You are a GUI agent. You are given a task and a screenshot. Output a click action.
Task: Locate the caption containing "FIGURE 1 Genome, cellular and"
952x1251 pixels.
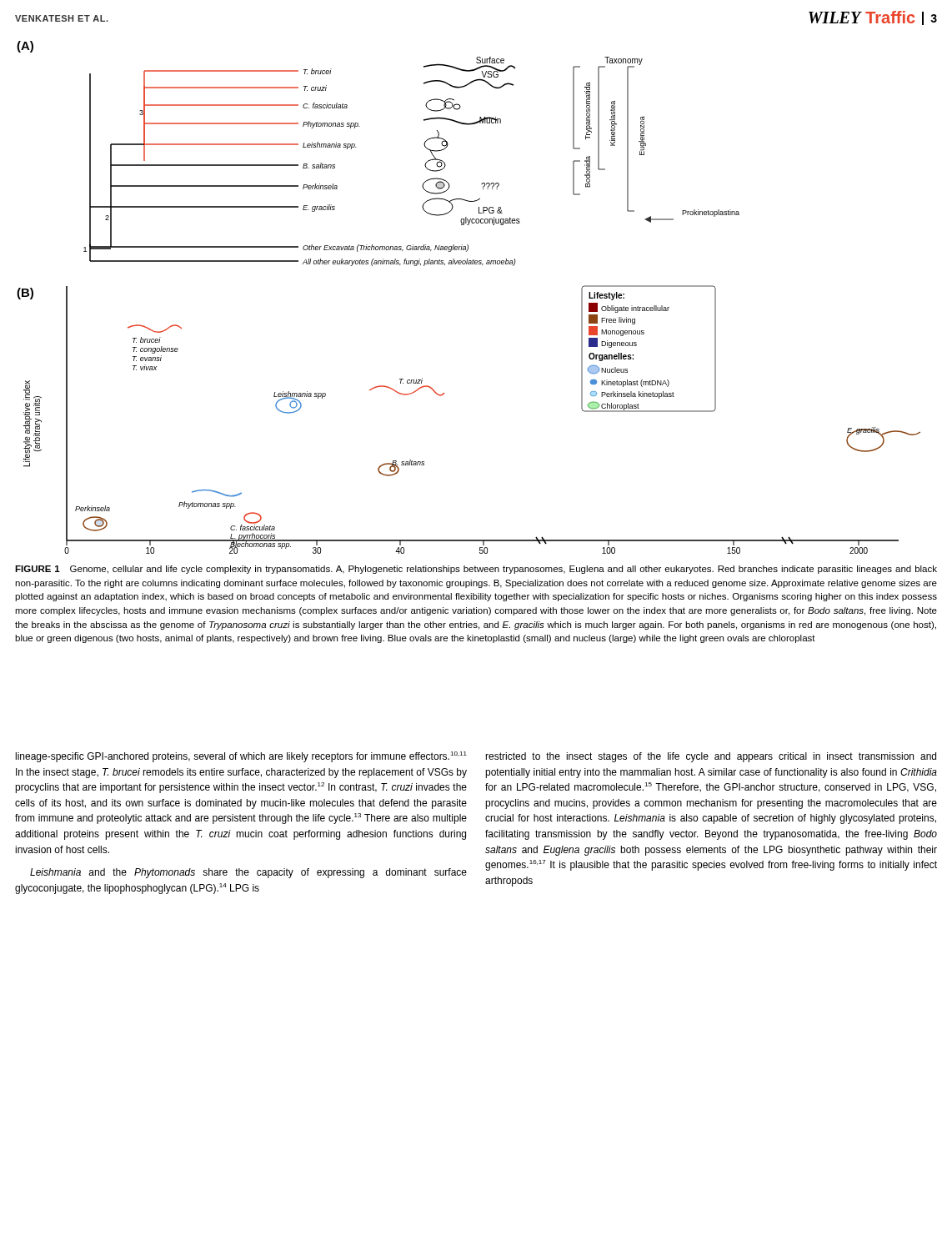click(x=476, y=604)
